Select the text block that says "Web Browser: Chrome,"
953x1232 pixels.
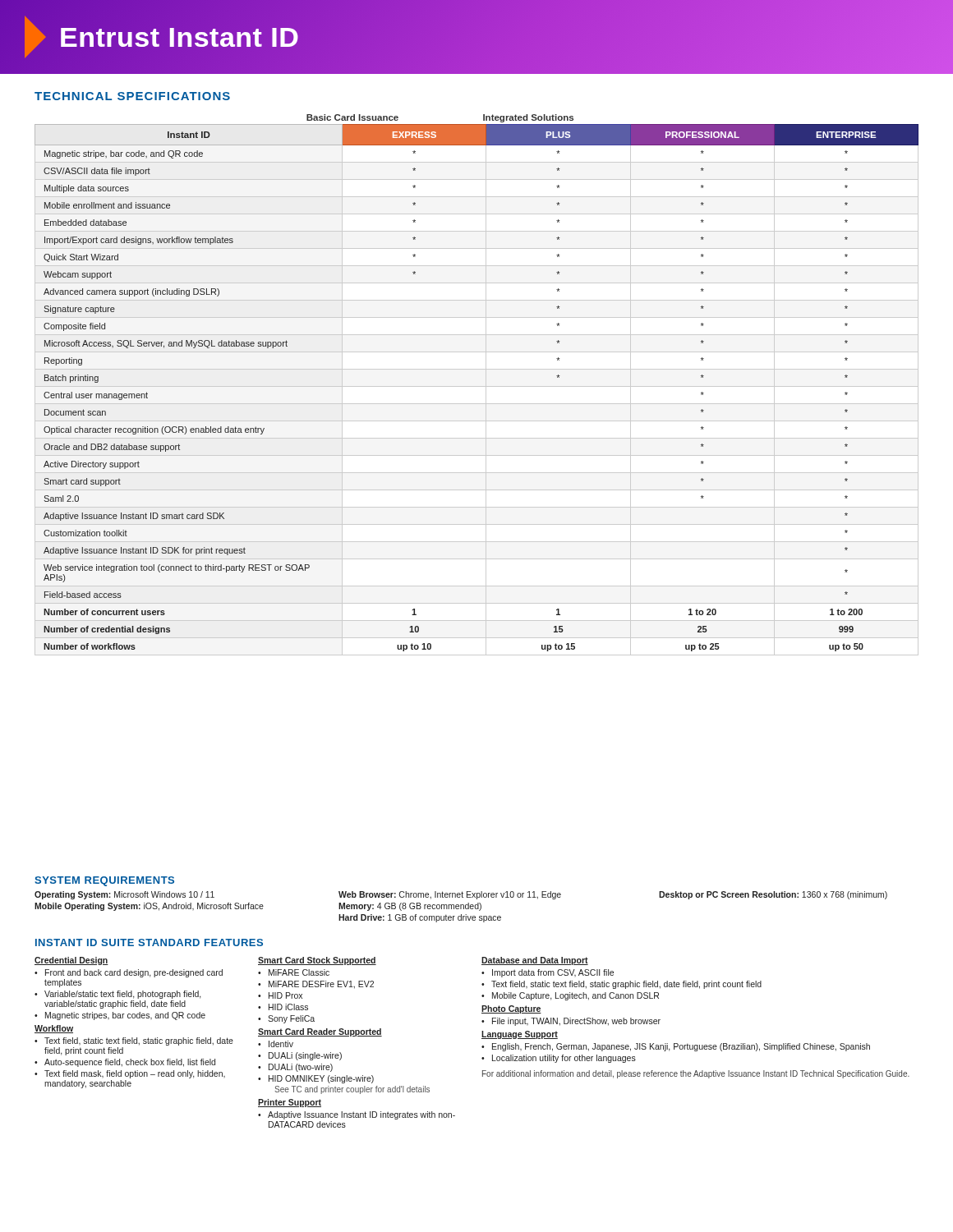[450, 894]
